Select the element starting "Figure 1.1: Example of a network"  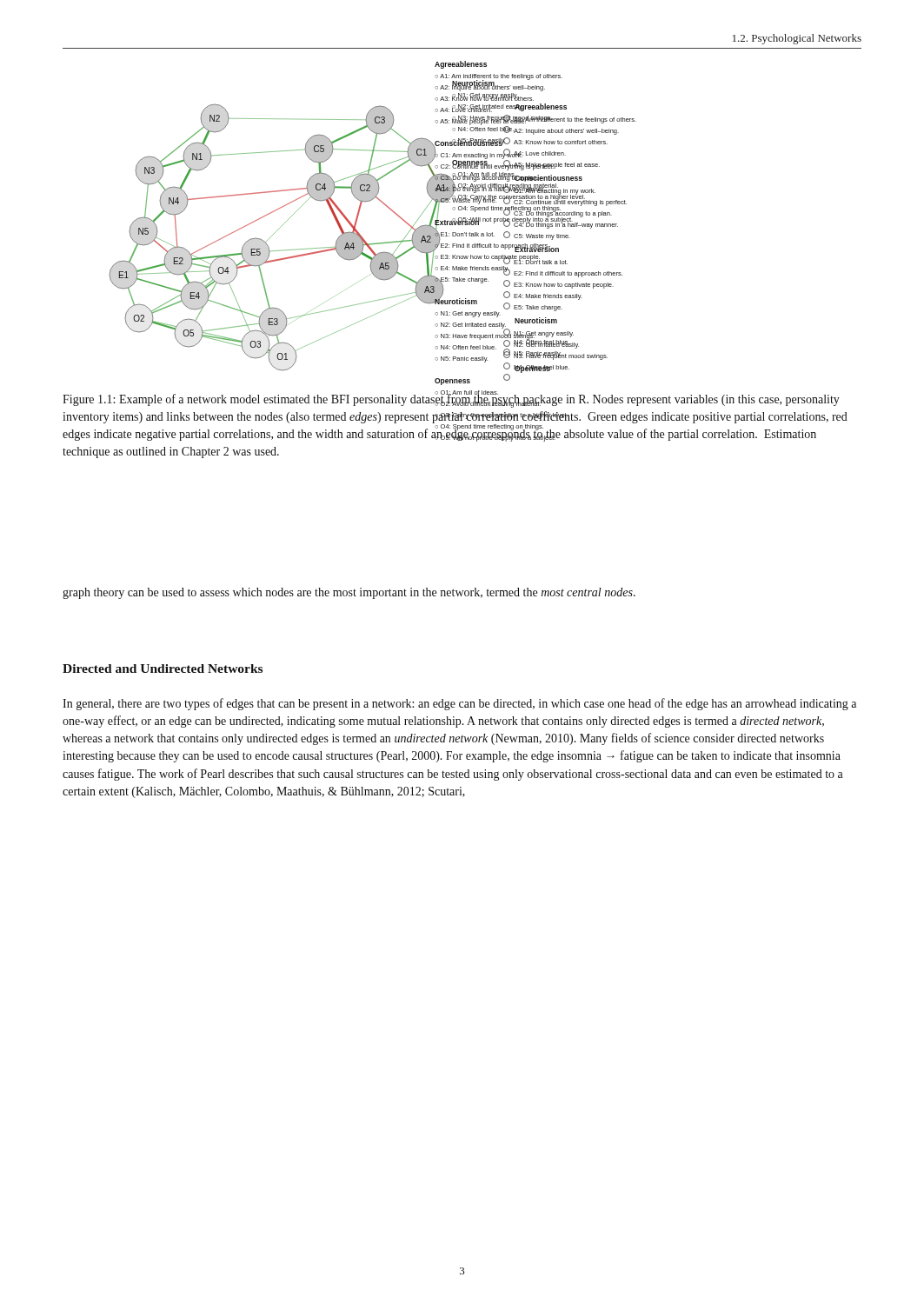[x=455, y=426]
